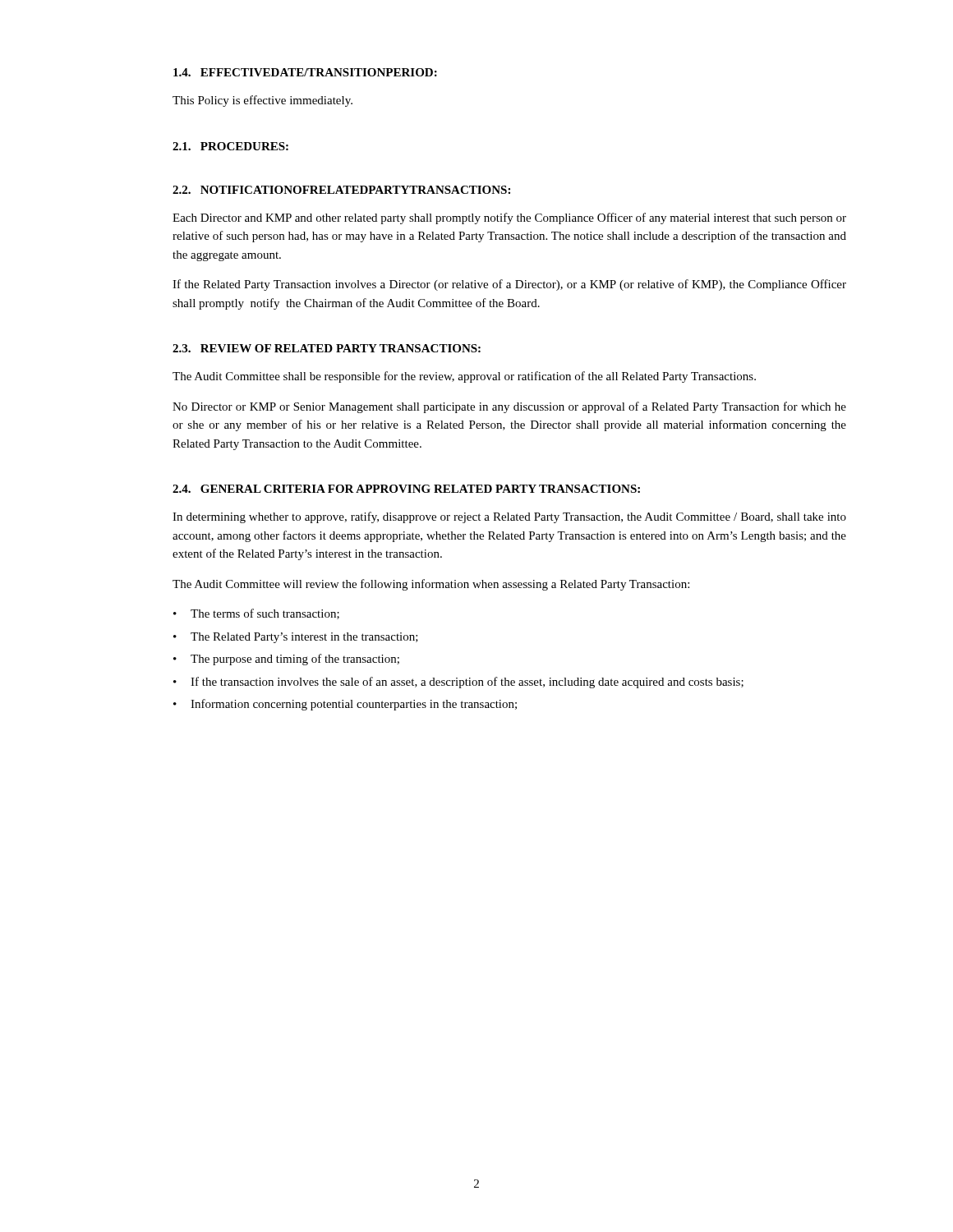The image size is (953, 1232).
Task: Click on the passage starting "• Information concerning"
Action: (x=509, y=704)
